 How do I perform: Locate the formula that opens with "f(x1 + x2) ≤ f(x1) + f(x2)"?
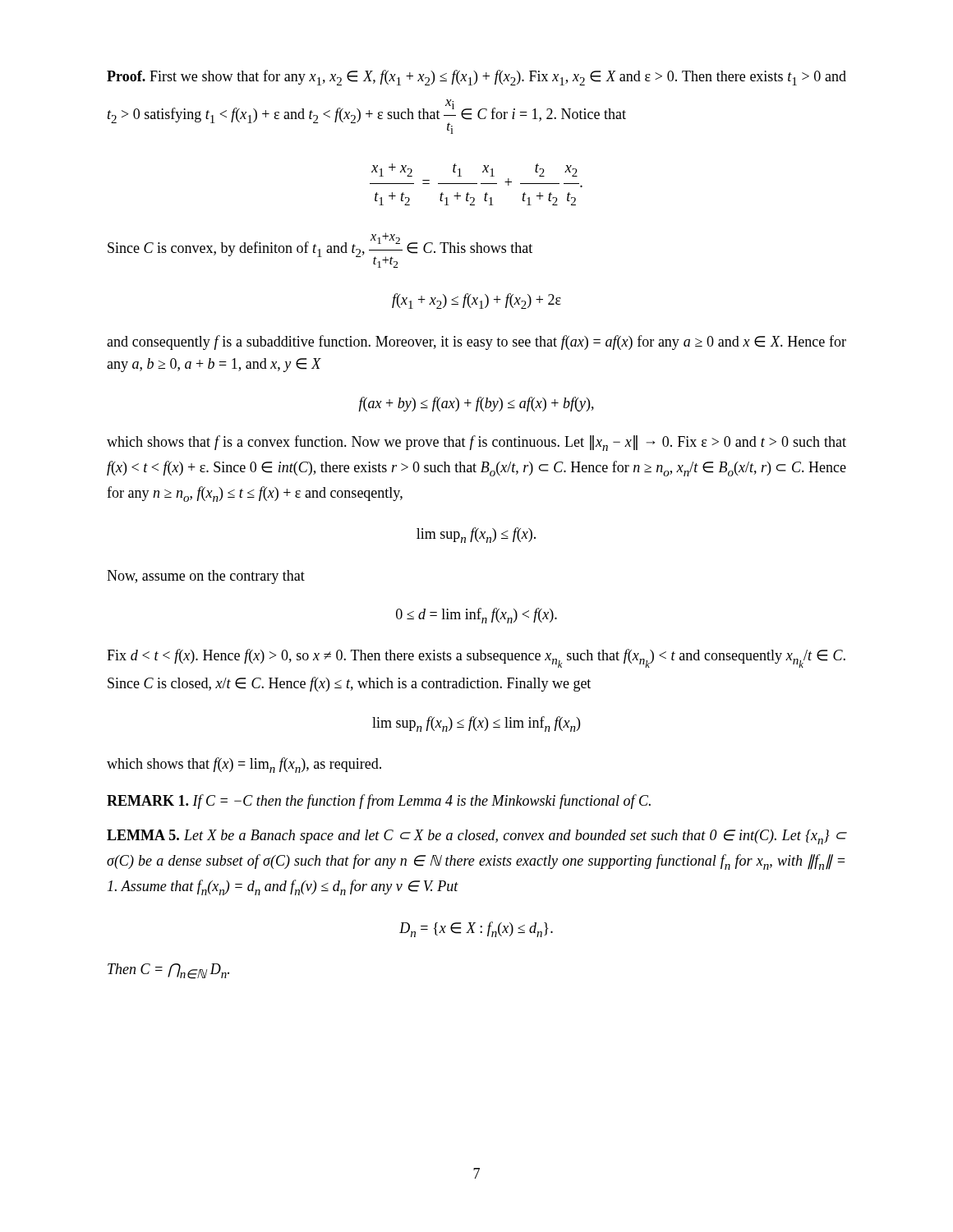pyautogui.click(x=476, y=302)
